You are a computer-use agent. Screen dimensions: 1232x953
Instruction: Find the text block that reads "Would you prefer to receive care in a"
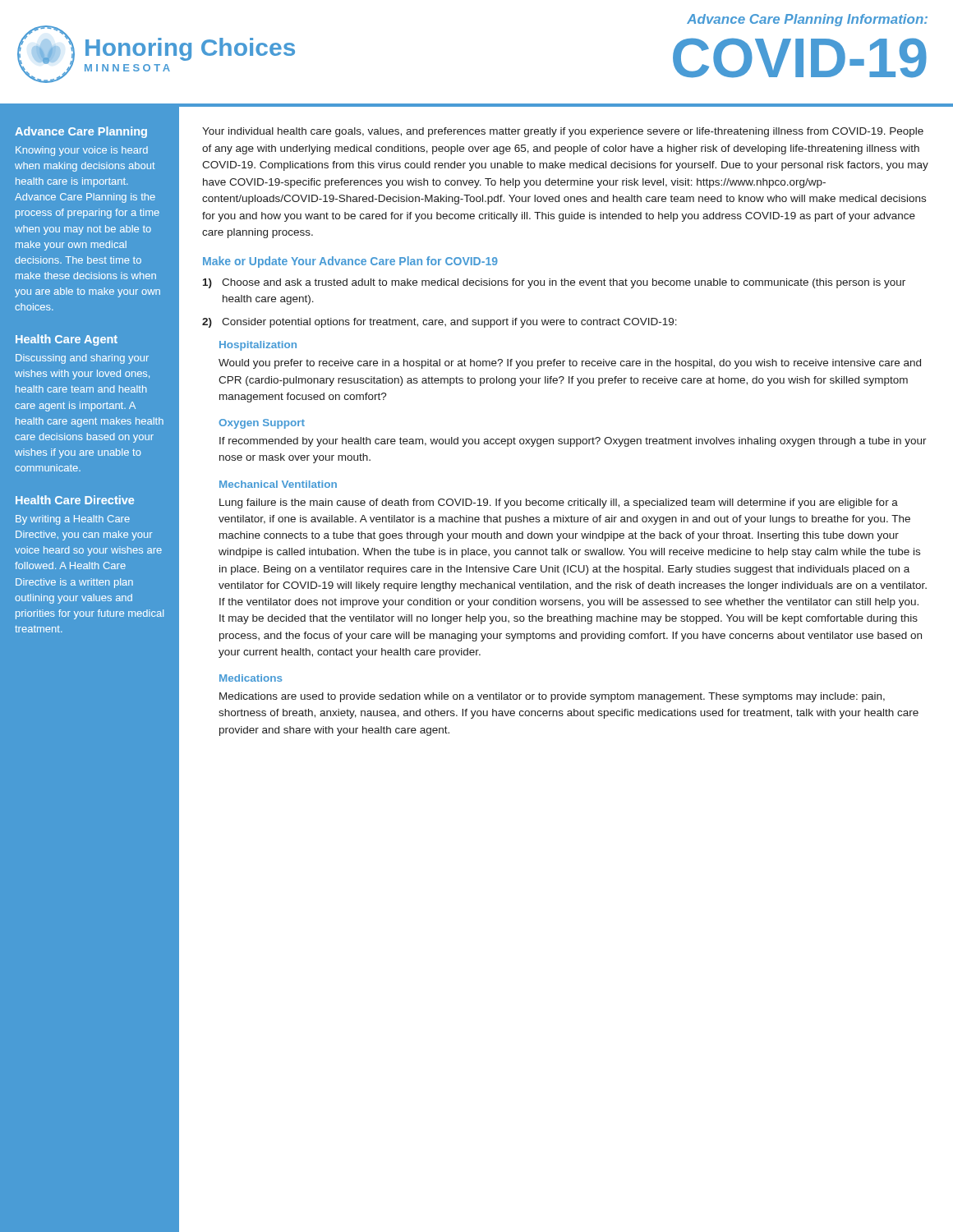(x=570, y=380)
